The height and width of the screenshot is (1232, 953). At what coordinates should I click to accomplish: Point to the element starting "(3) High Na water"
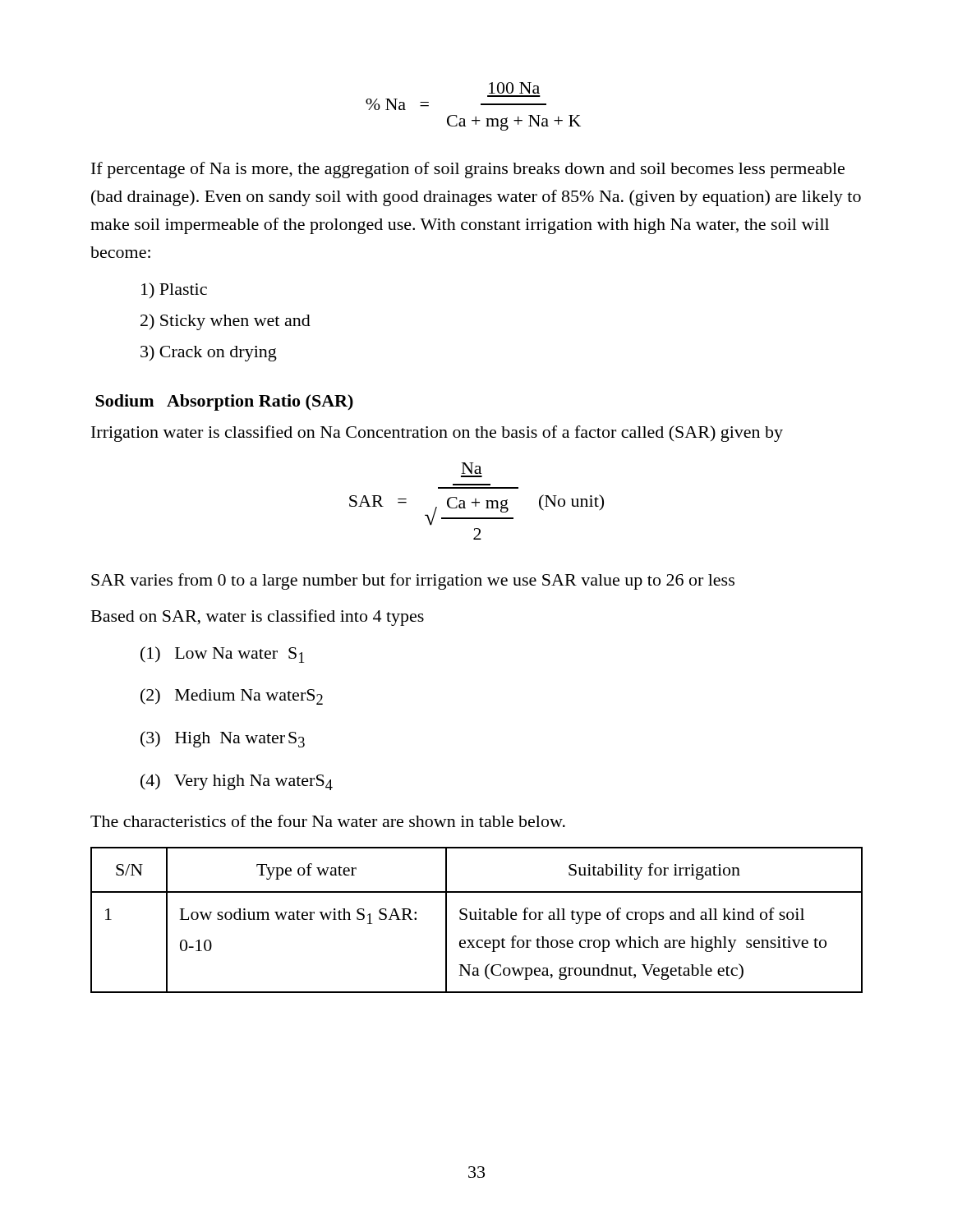tap(222, 739)
